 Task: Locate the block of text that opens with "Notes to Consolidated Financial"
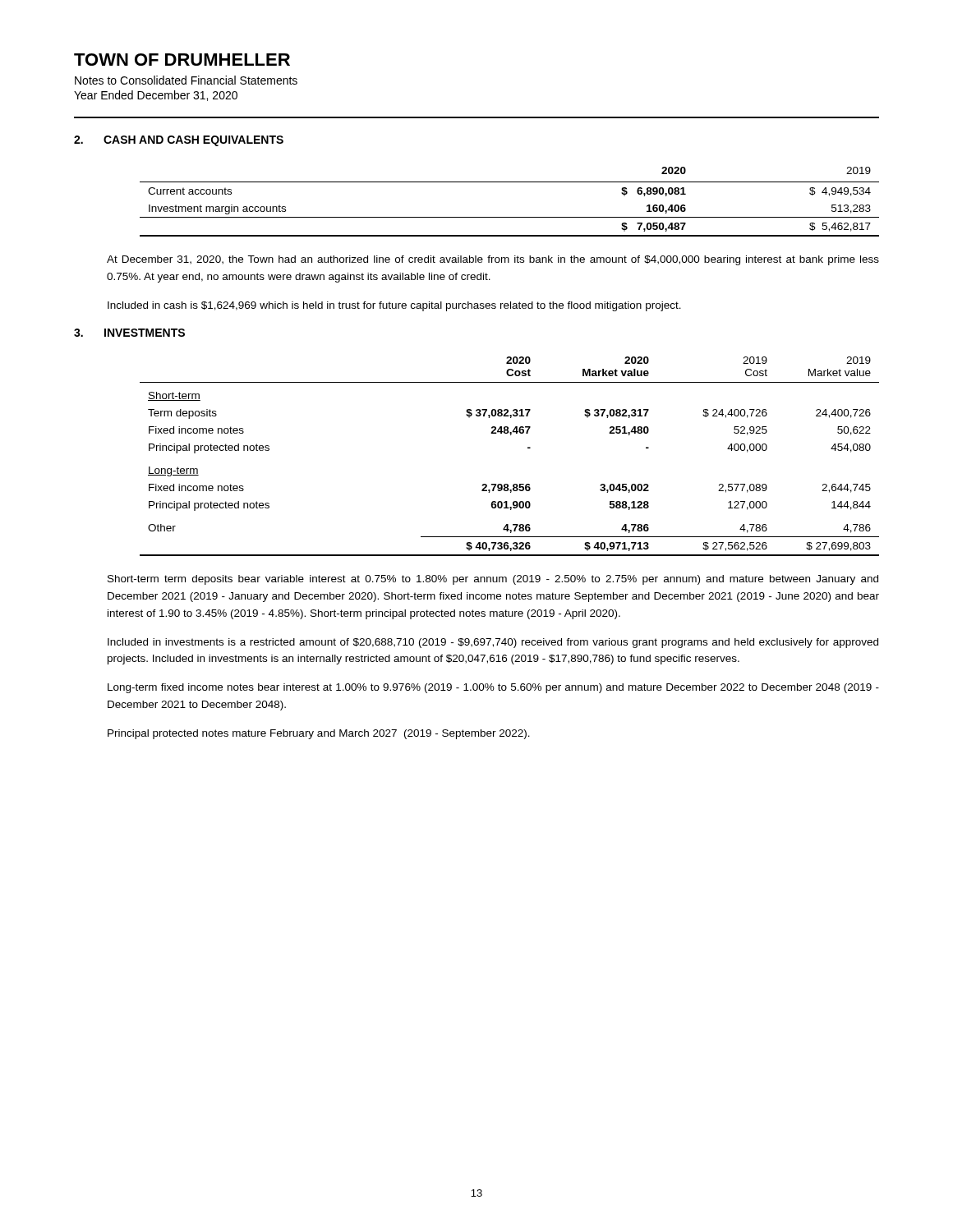coord(186,81)
